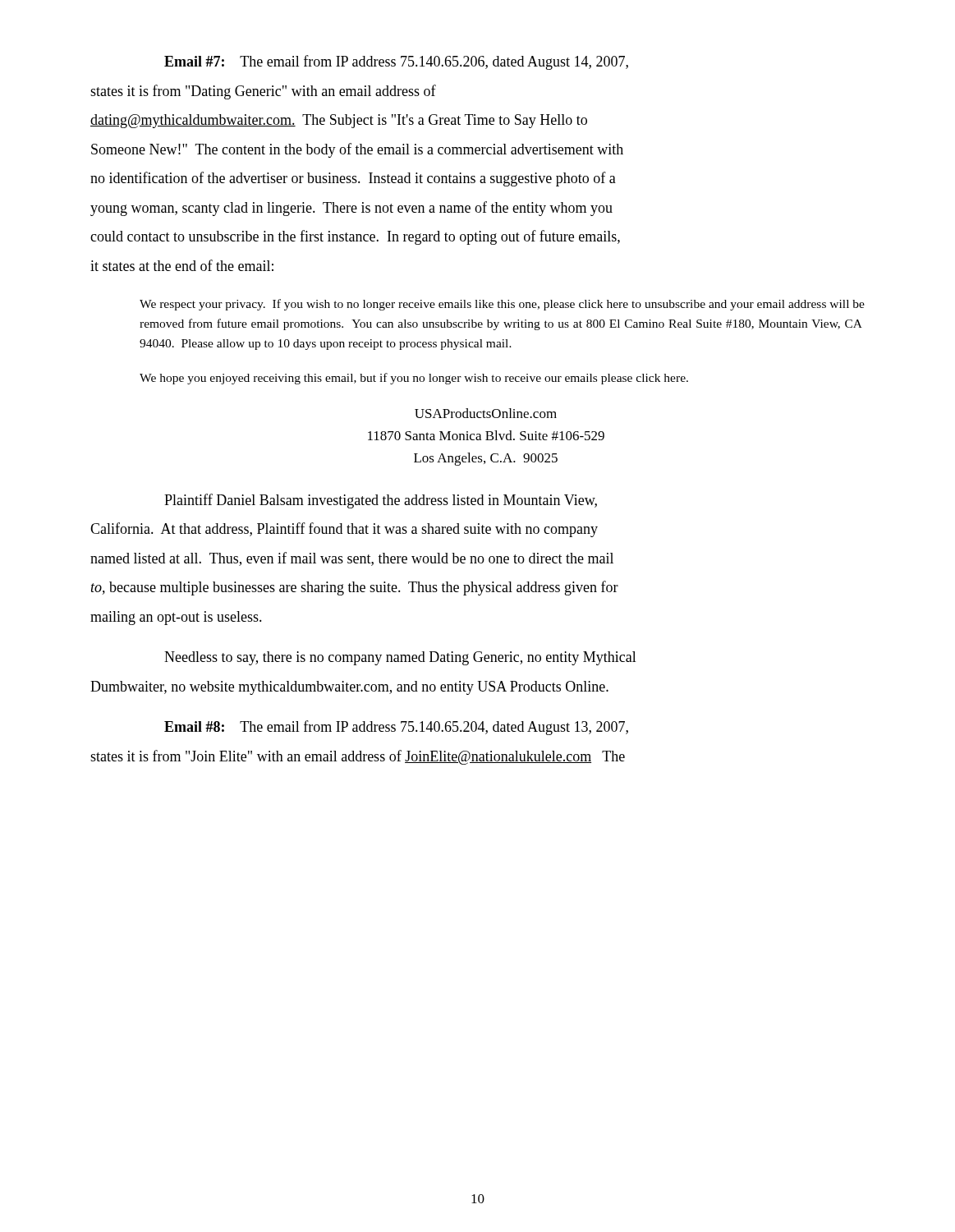The height and width of the screenshot is (1232, 955).
Task: Click the passage that begins "Needless to say,"
Action: point(400,657)
